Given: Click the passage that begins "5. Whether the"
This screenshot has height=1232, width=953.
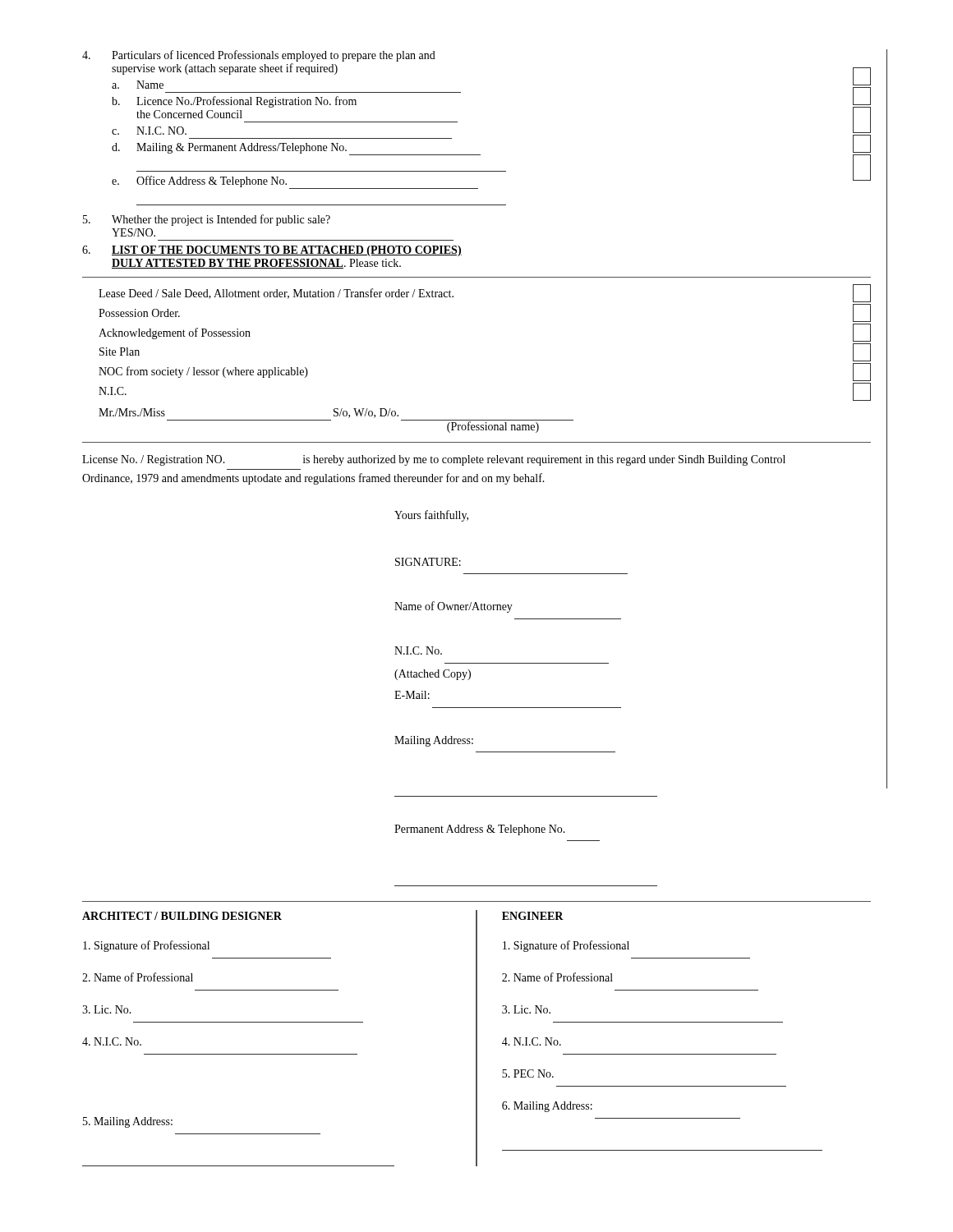Looking at the screenshot, I should click(304, 223).
